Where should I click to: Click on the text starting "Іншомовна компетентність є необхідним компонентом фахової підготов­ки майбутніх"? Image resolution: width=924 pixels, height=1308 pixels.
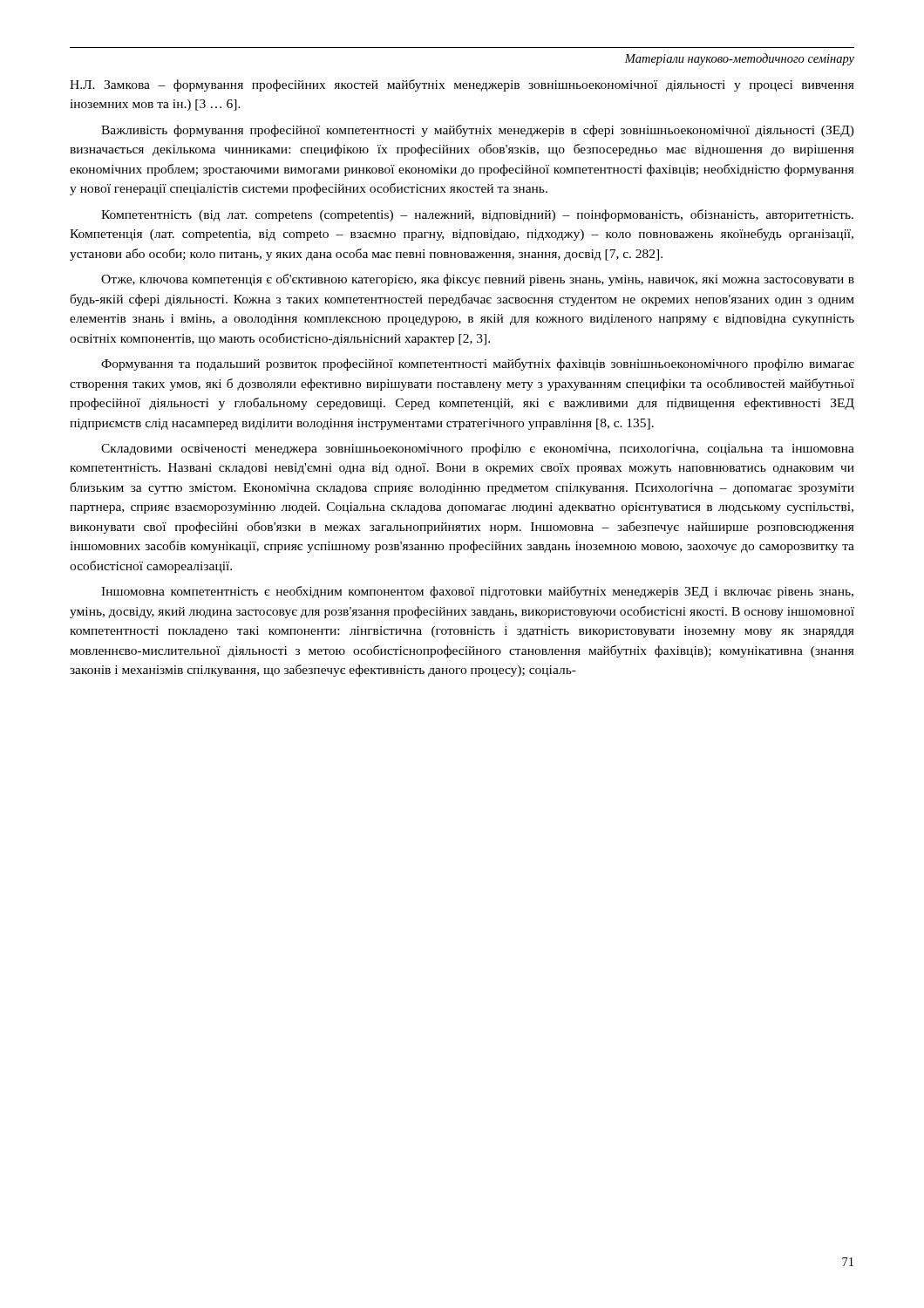point(462,630)
